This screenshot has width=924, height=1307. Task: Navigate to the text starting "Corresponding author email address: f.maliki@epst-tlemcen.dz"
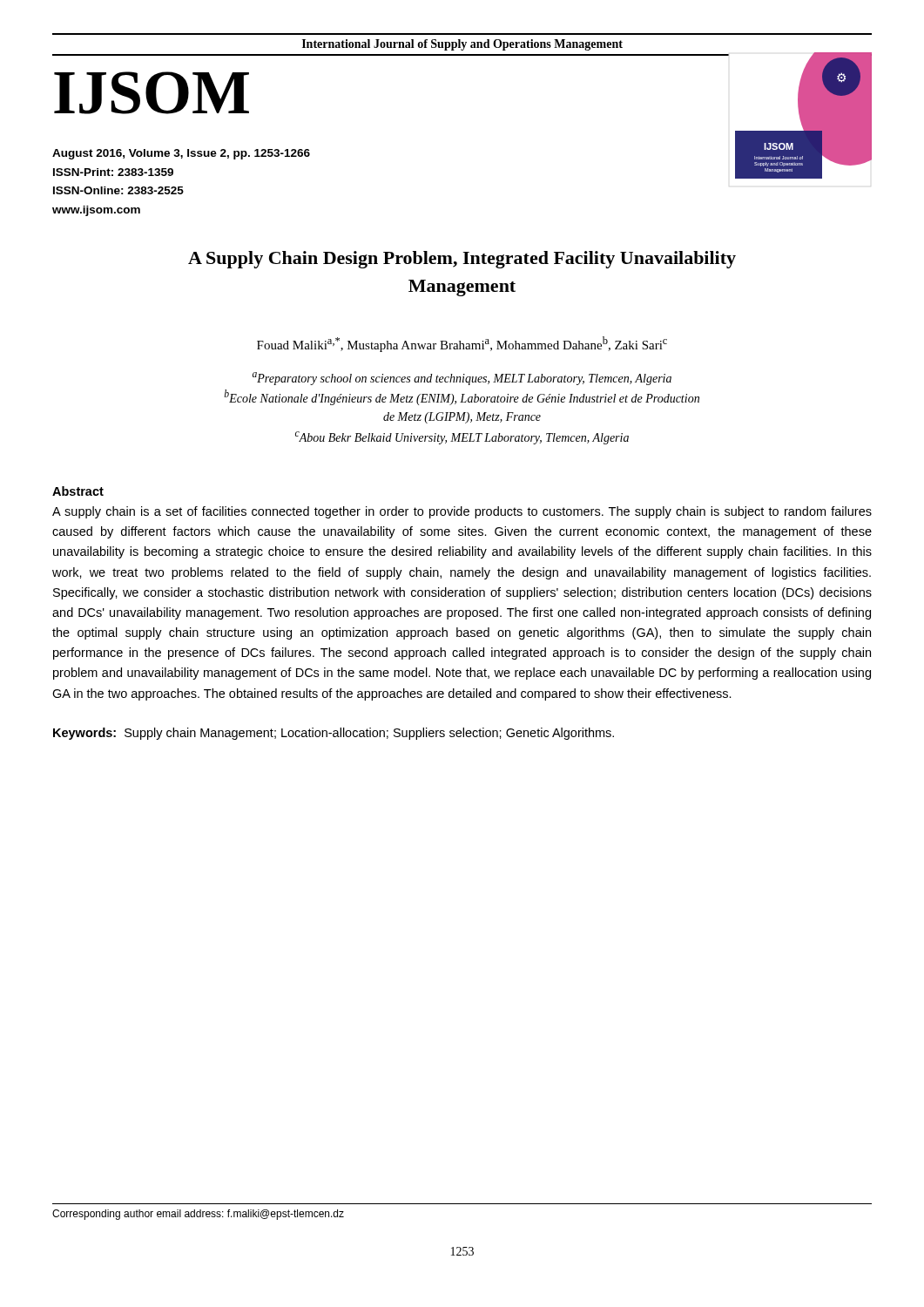coord(198,1214)
